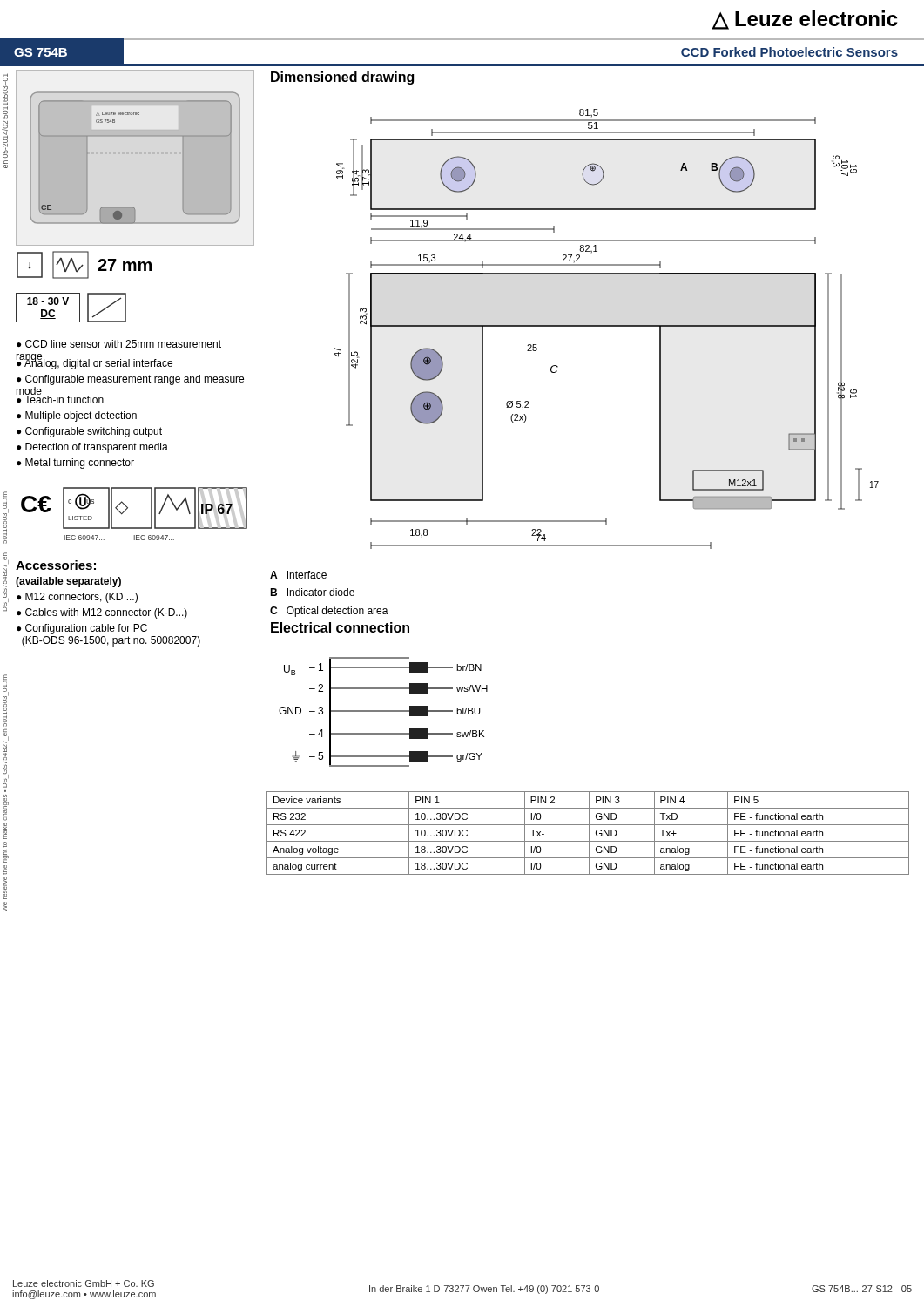Find the passage starting "● Analog, digital or"

pyautogui.click(x=94, y=363)
